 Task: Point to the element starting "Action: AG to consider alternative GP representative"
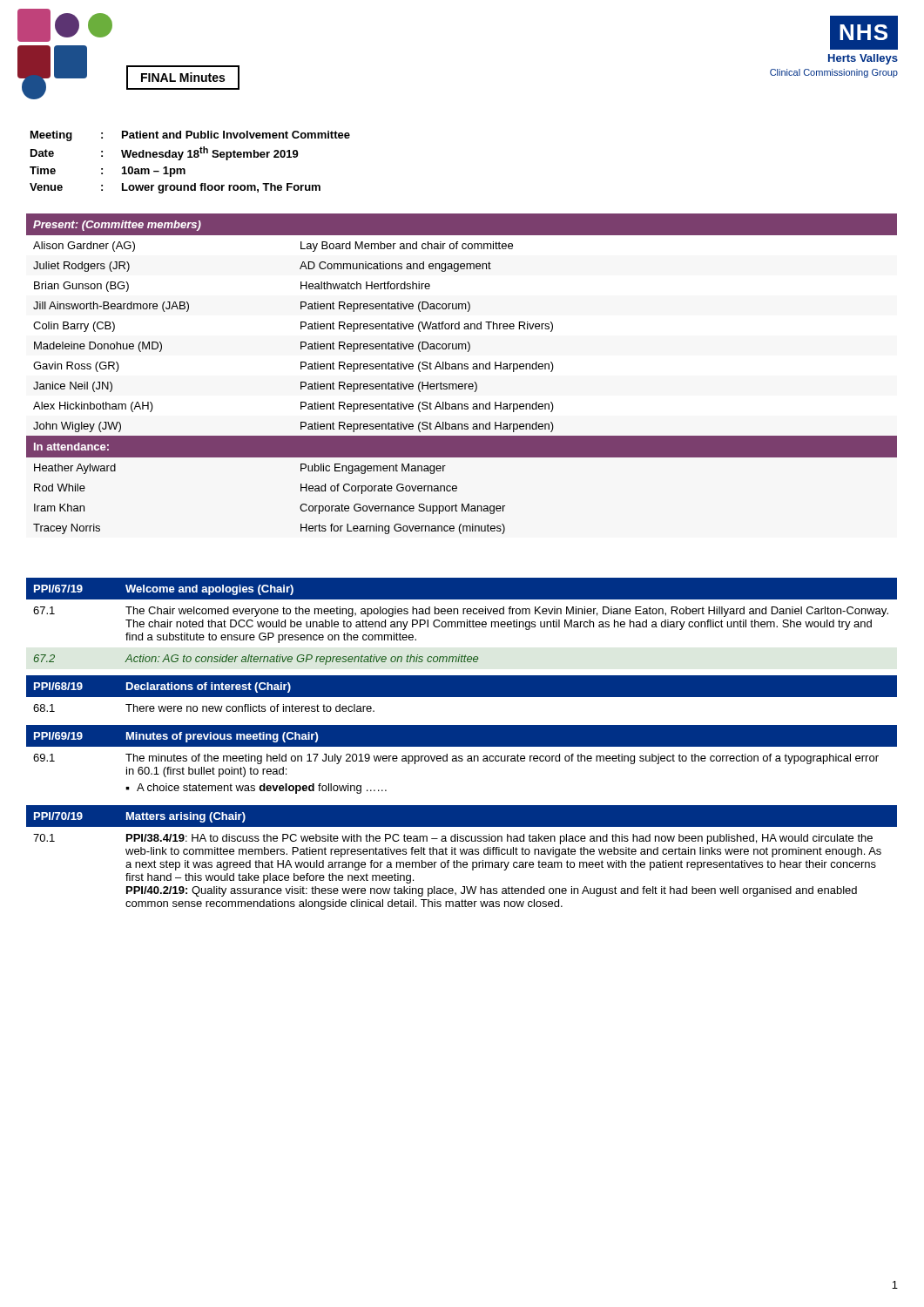[302, 658]
